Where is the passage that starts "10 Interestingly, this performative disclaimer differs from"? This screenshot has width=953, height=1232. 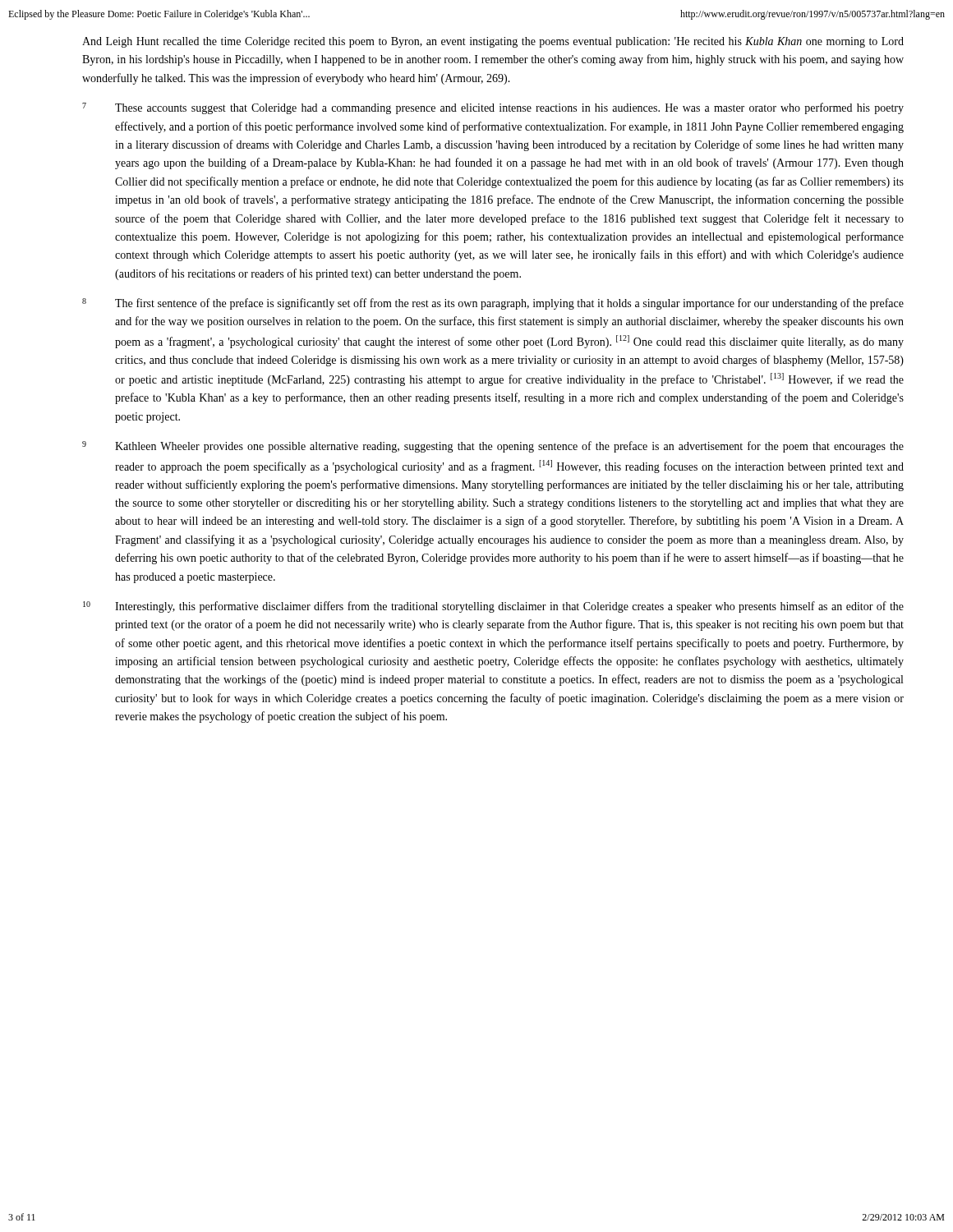(x=493, y=662)
